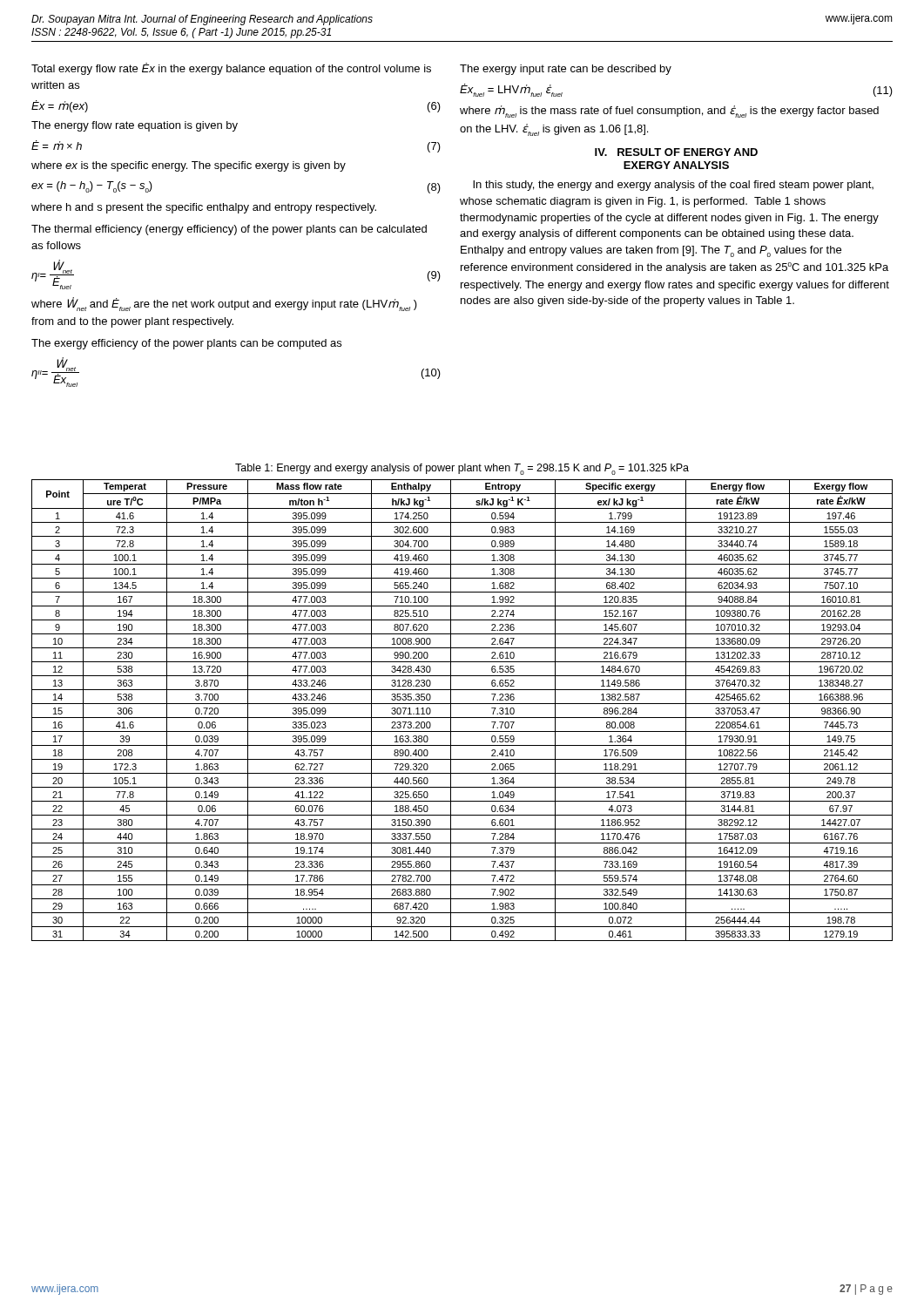The height and width of the screenshot is (1307, 924).
Task: Locate the text block with the text "where Ẇnet and Ėfuel"
Action: 224,312
